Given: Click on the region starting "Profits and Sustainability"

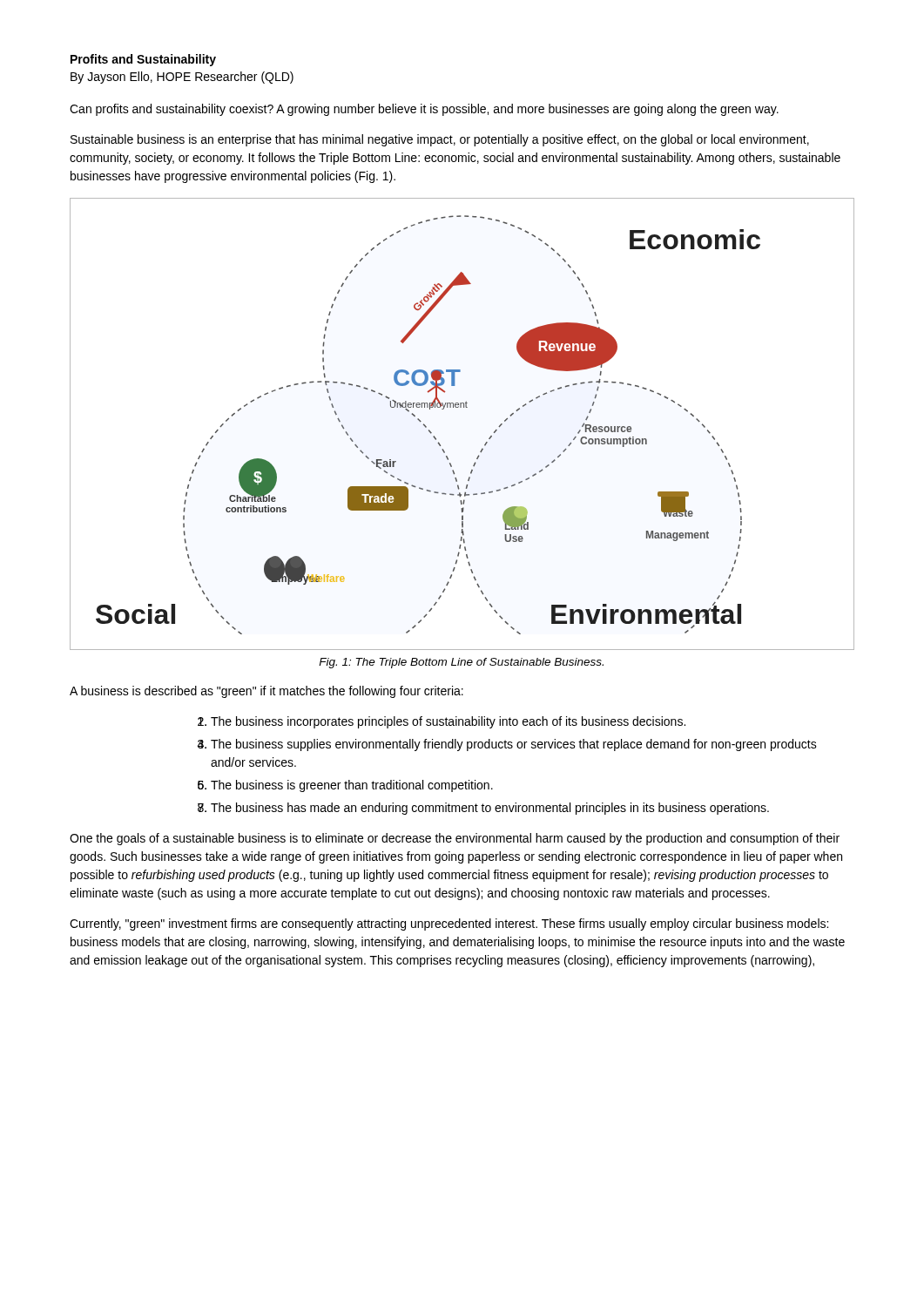Looking at the screenshot, I should tap(143, 59).
